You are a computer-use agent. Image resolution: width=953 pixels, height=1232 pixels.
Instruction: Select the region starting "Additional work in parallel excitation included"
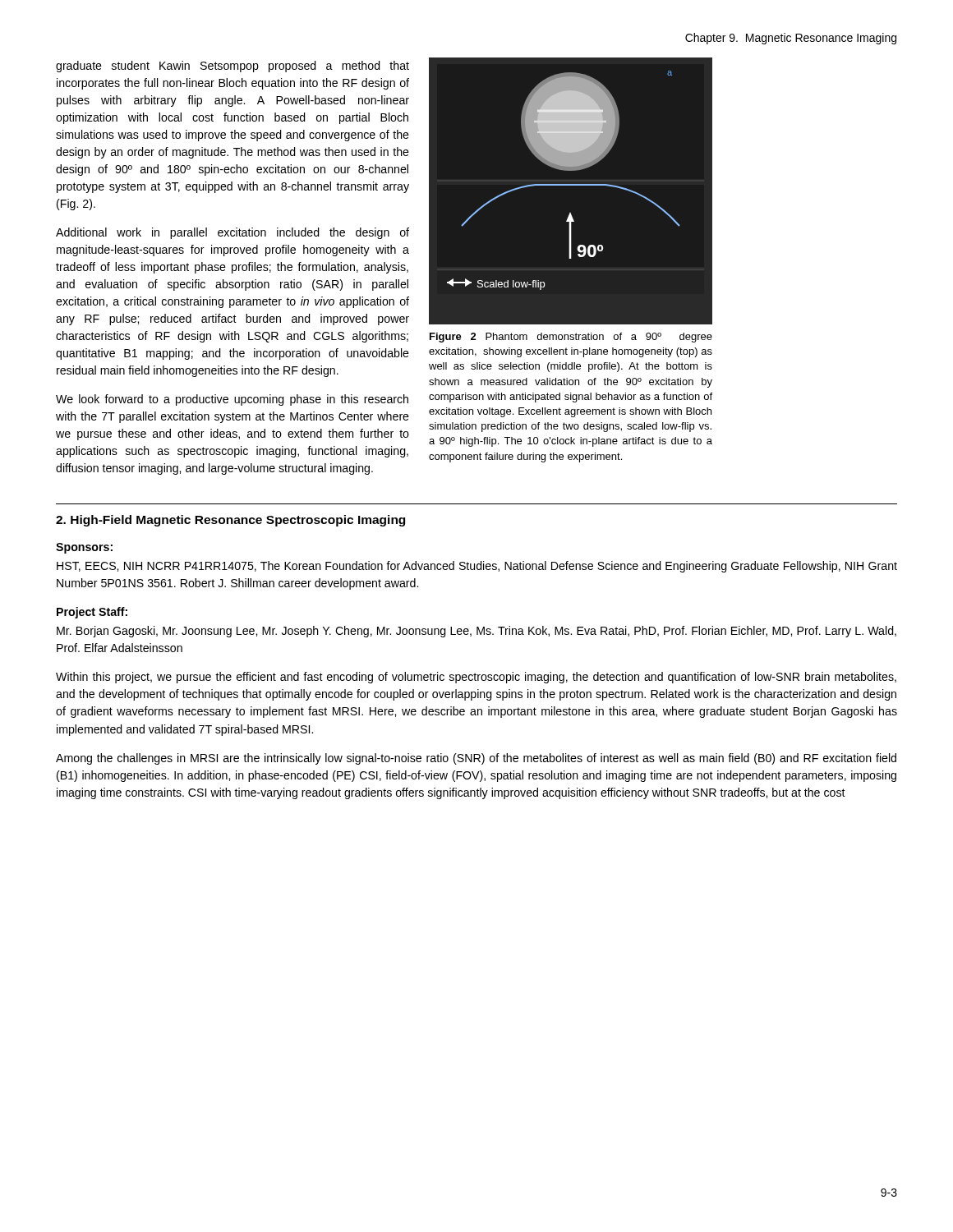click(x=232, y=302)
